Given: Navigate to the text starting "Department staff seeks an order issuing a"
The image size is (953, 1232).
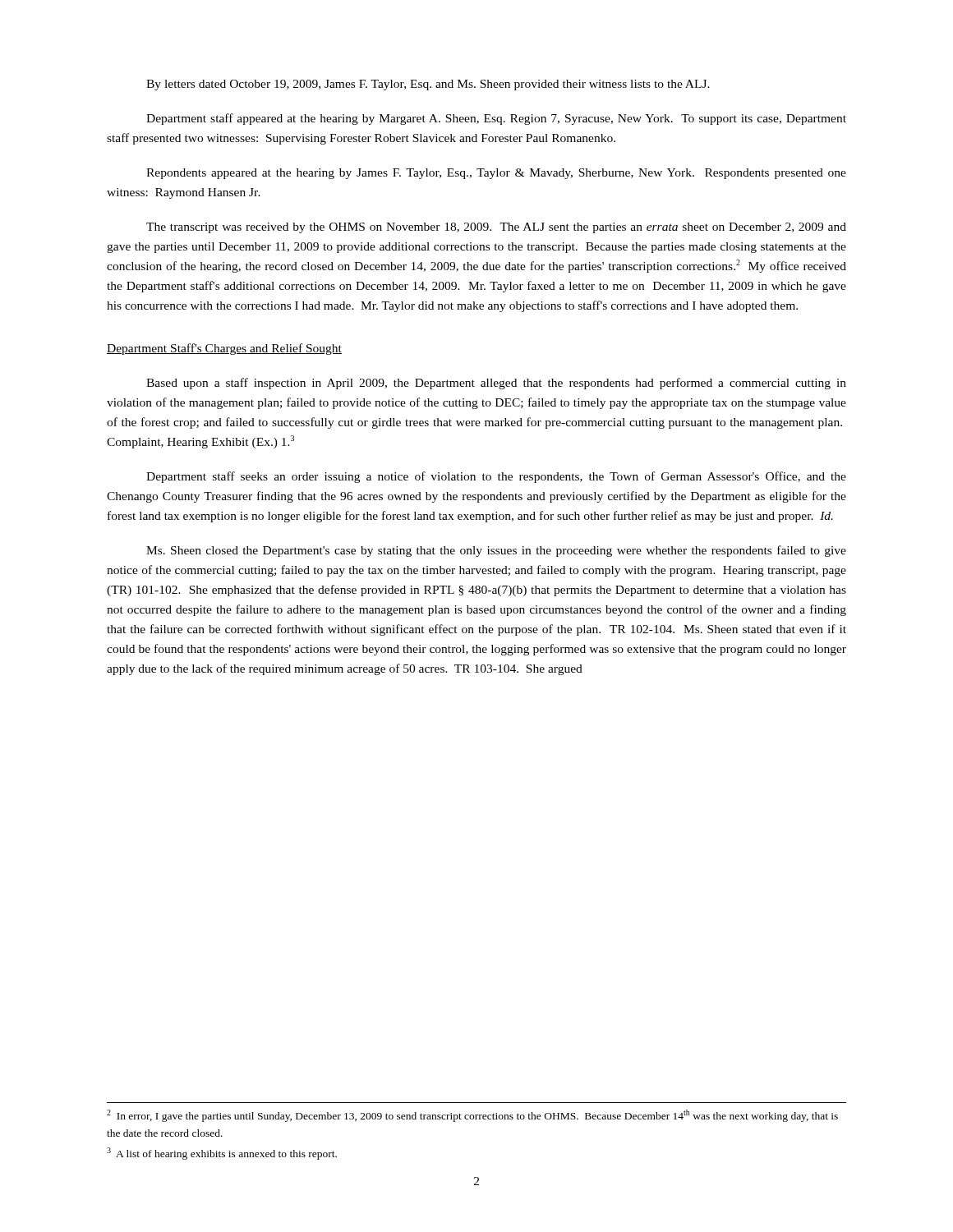Looking at the screenshot, I should [x=476, y=496].
